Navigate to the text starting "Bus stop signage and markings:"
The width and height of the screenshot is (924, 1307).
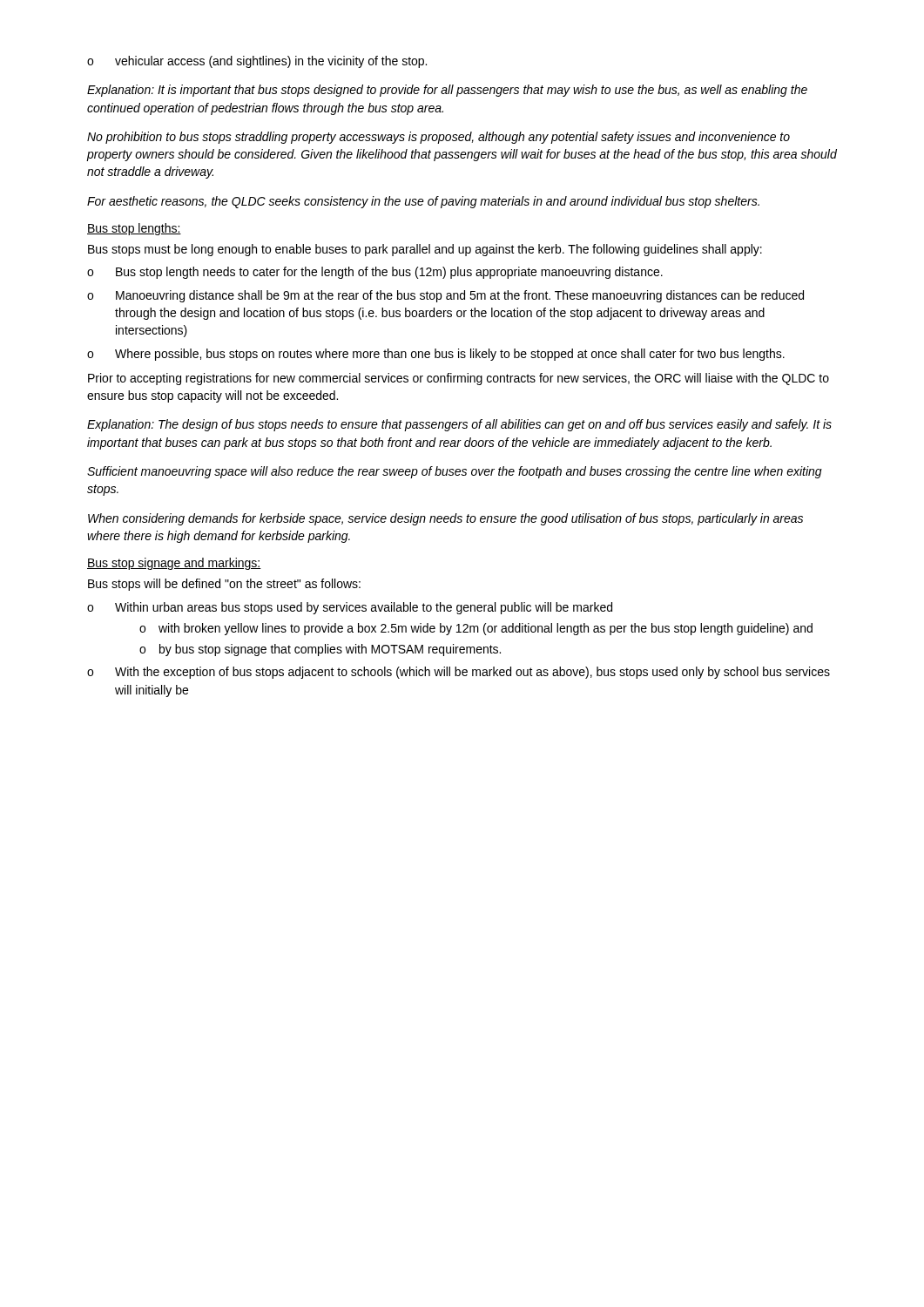point(174,563)
